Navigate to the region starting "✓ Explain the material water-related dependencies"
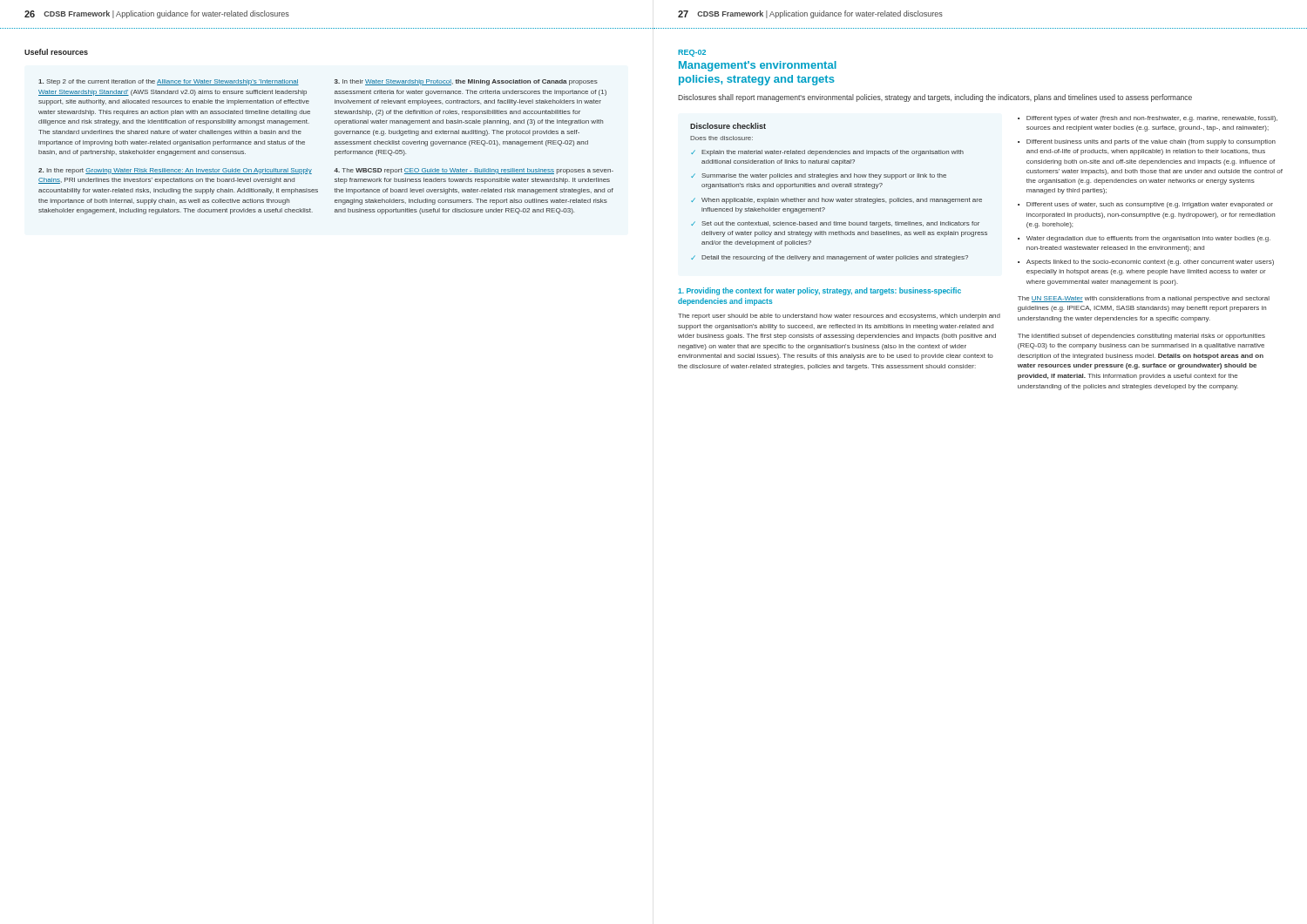 click(840, 157)
